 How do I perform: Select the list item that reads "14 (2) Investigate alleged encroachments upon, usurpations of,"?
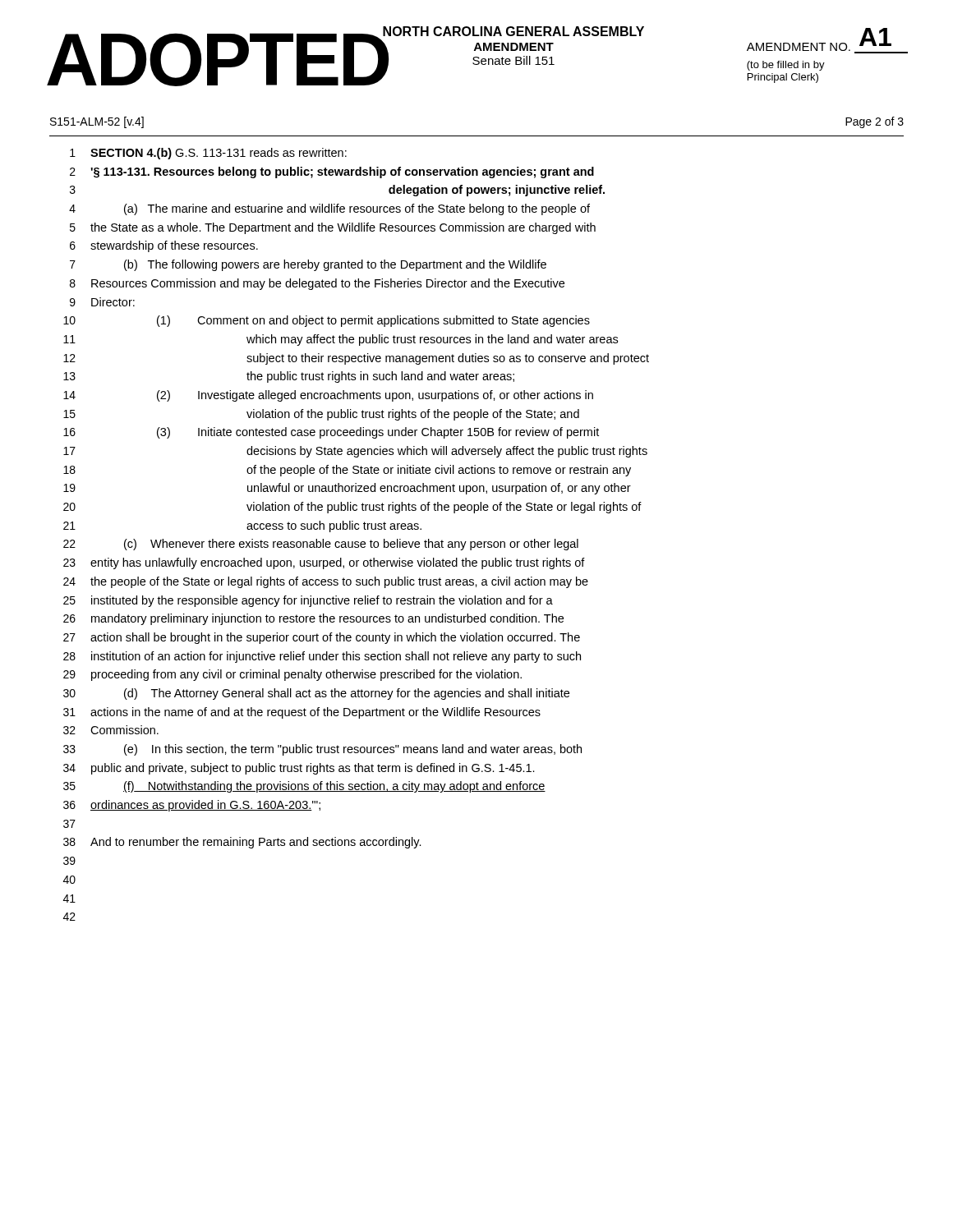click(476, 395)
